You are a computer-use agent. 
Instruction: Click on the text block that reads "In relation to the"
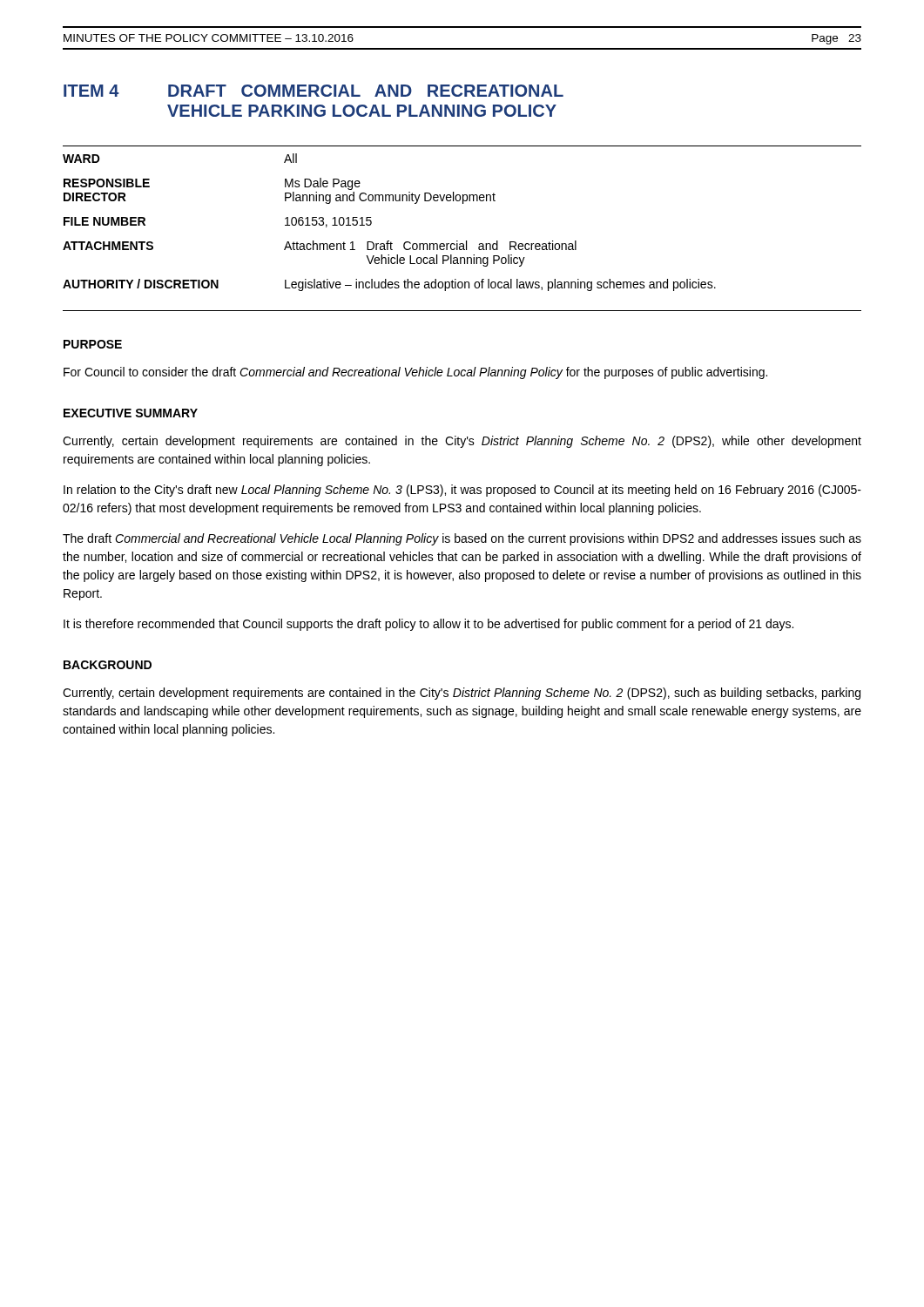click(x=462, y=499)
